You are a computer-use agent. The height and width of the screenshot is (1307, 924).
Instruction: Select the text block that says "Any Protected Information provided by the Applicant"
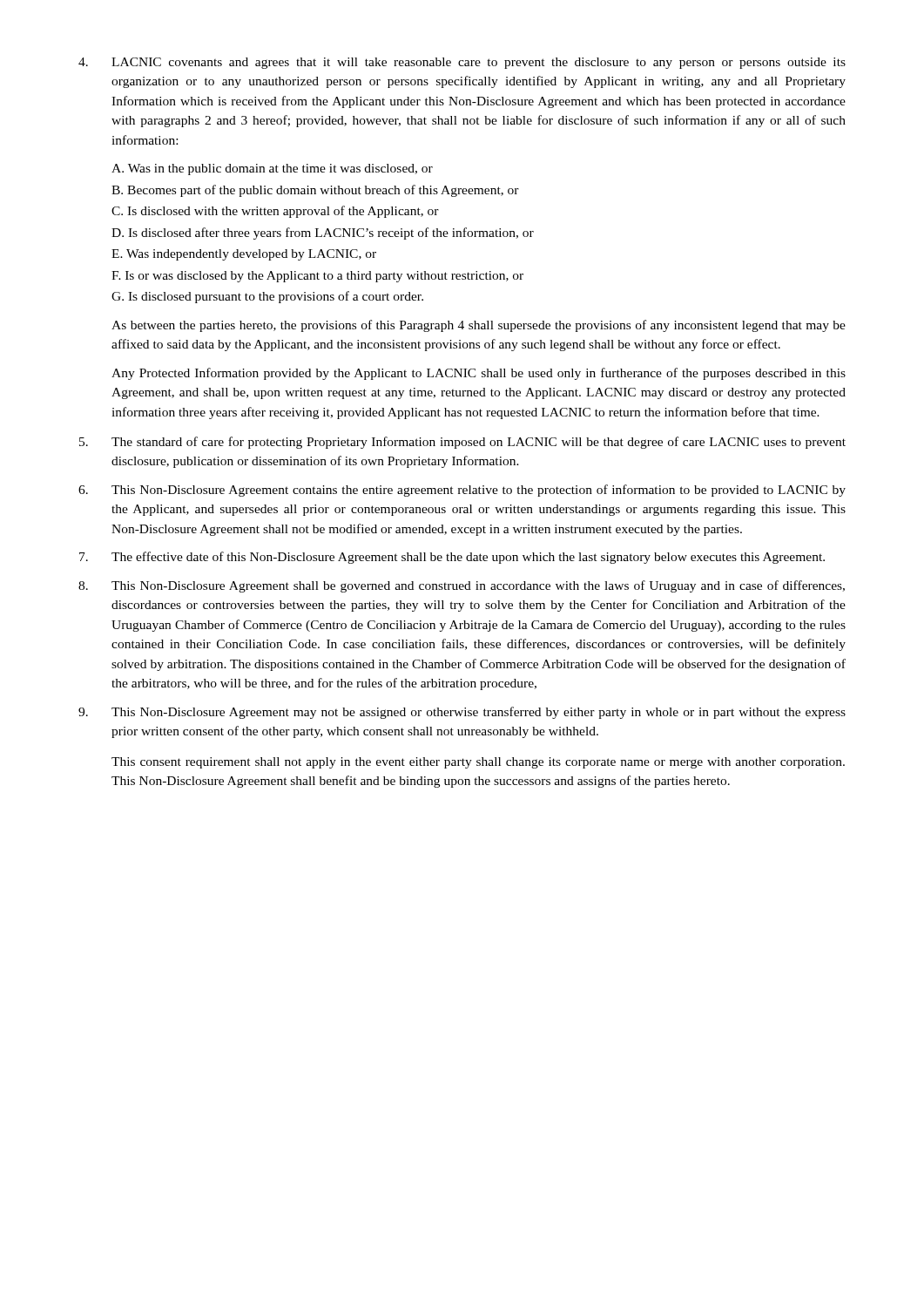pos(479,392)
